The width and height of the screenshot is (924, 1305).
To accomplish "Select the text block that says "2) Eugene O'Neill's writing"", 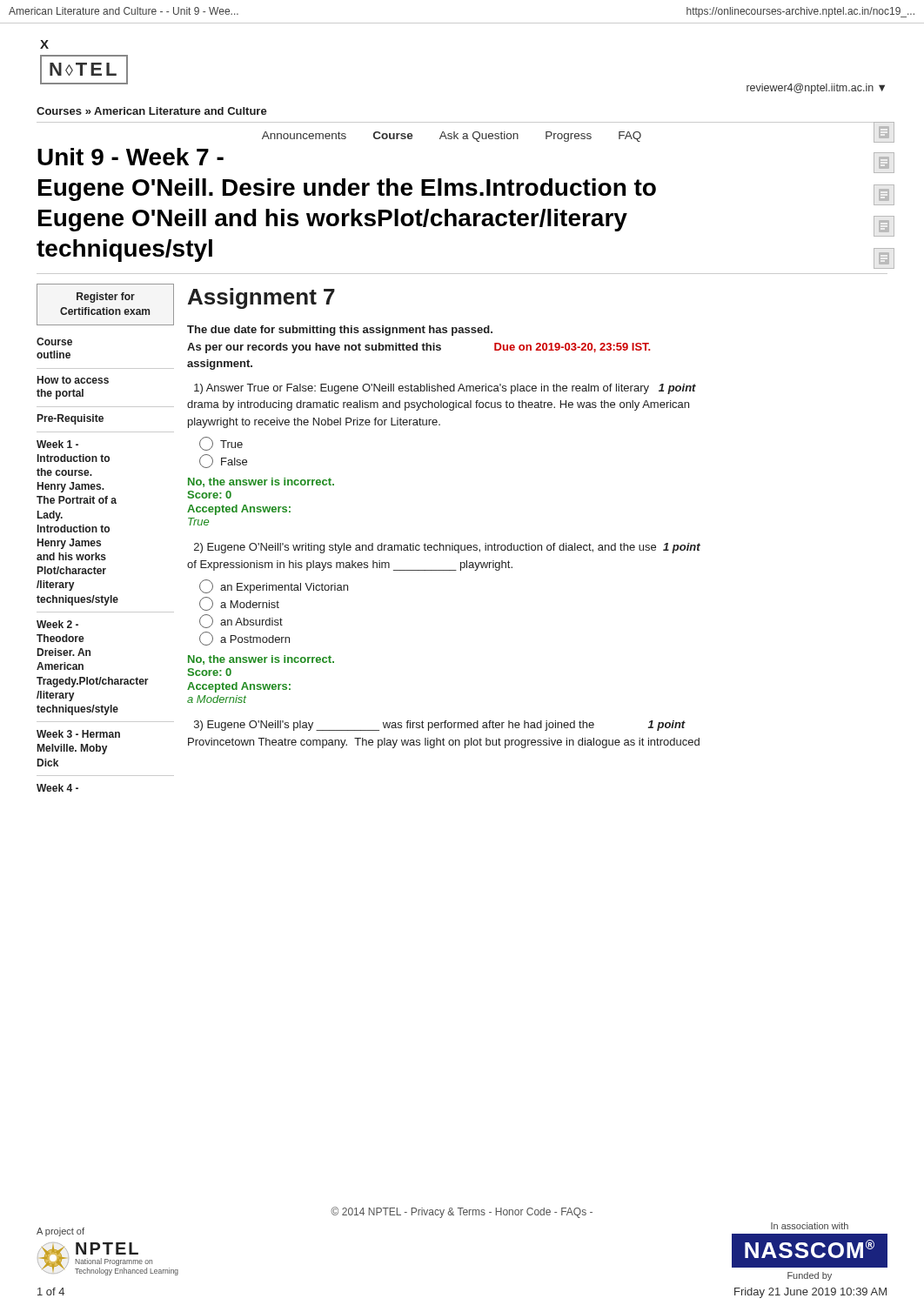I will pos(444,555).
